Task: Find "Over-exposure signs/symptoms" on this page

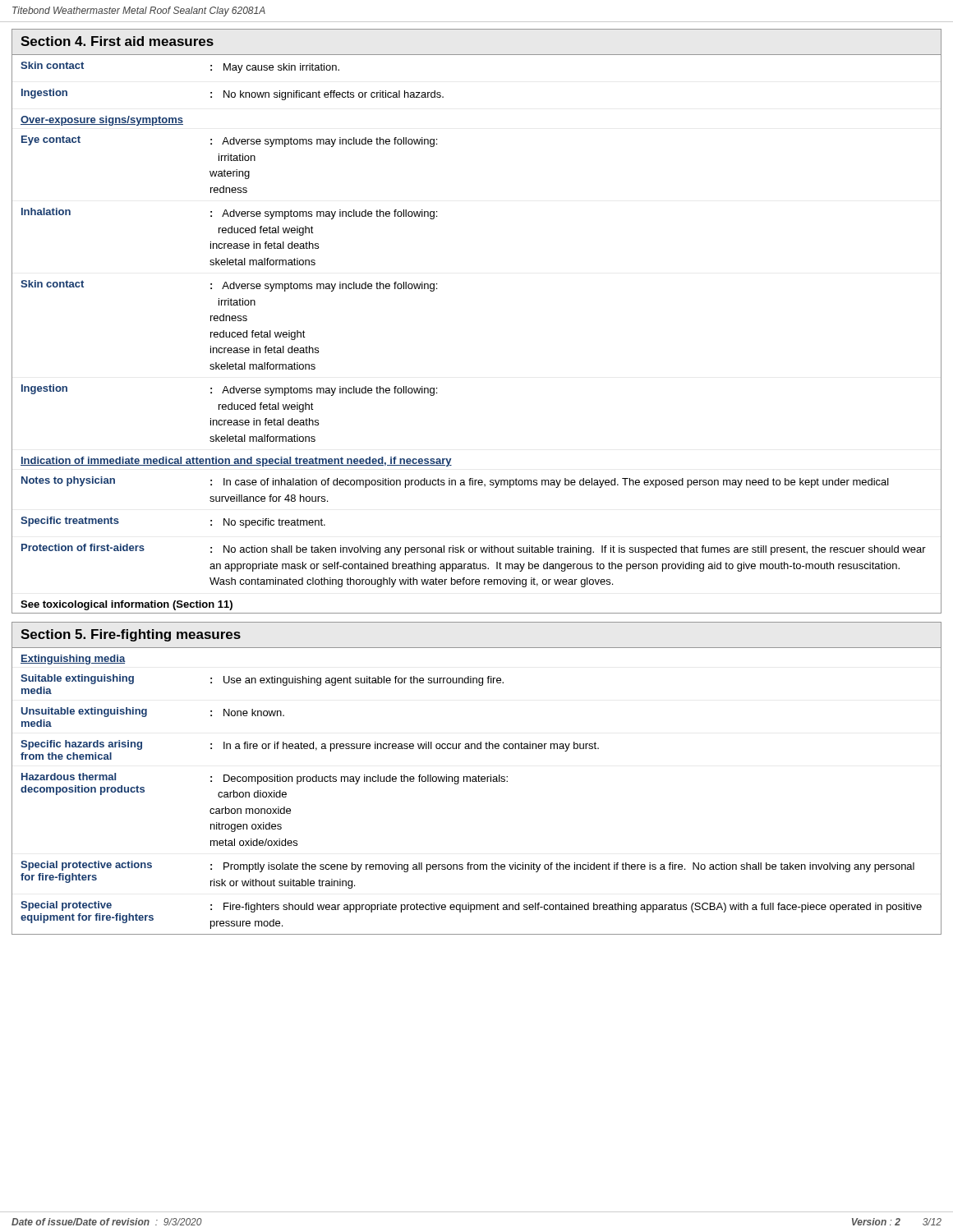Action: pyautogui.click(x=102, y=120)
